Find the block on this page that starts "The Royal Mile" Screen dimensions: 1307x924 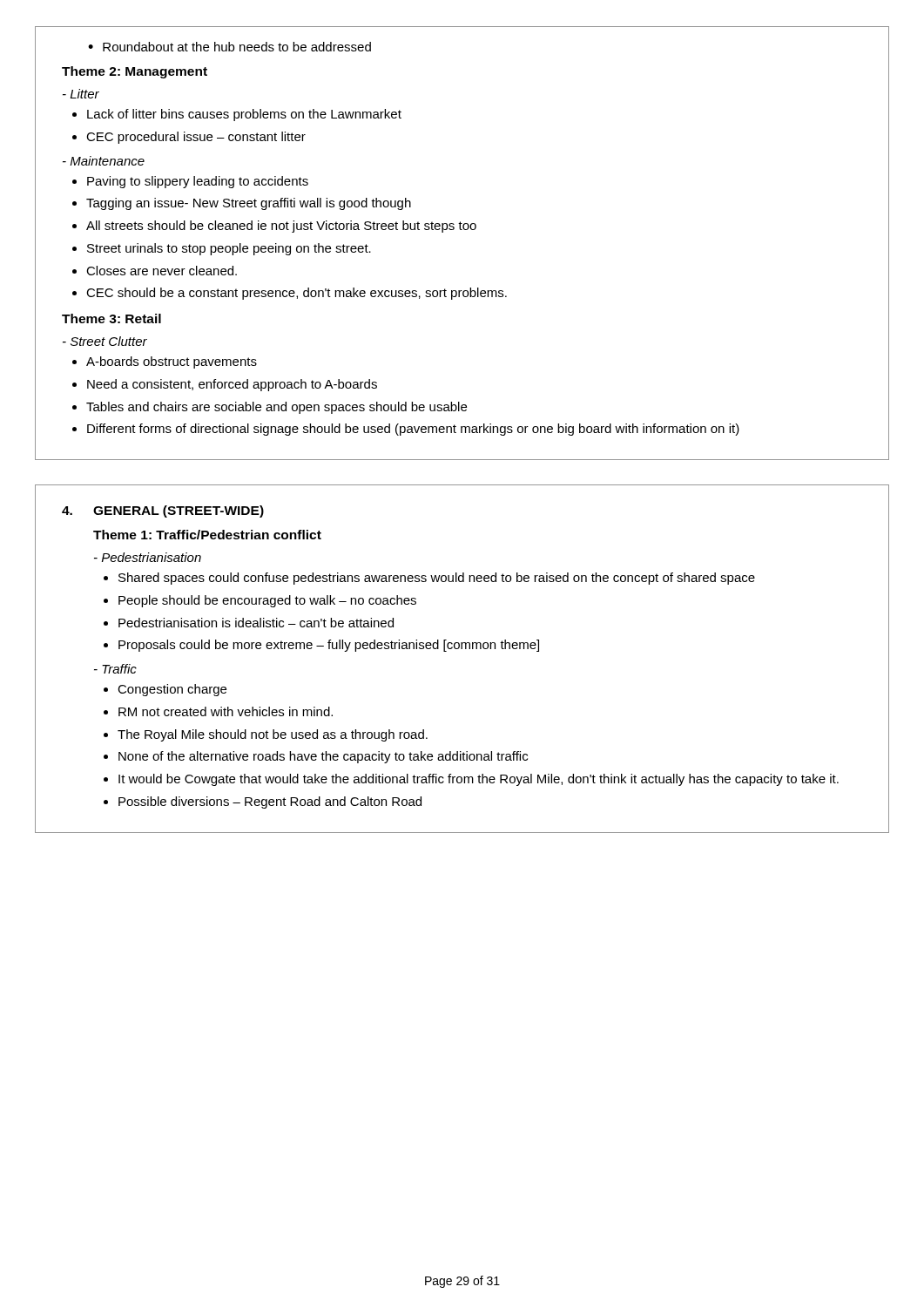tap(273, 734)
